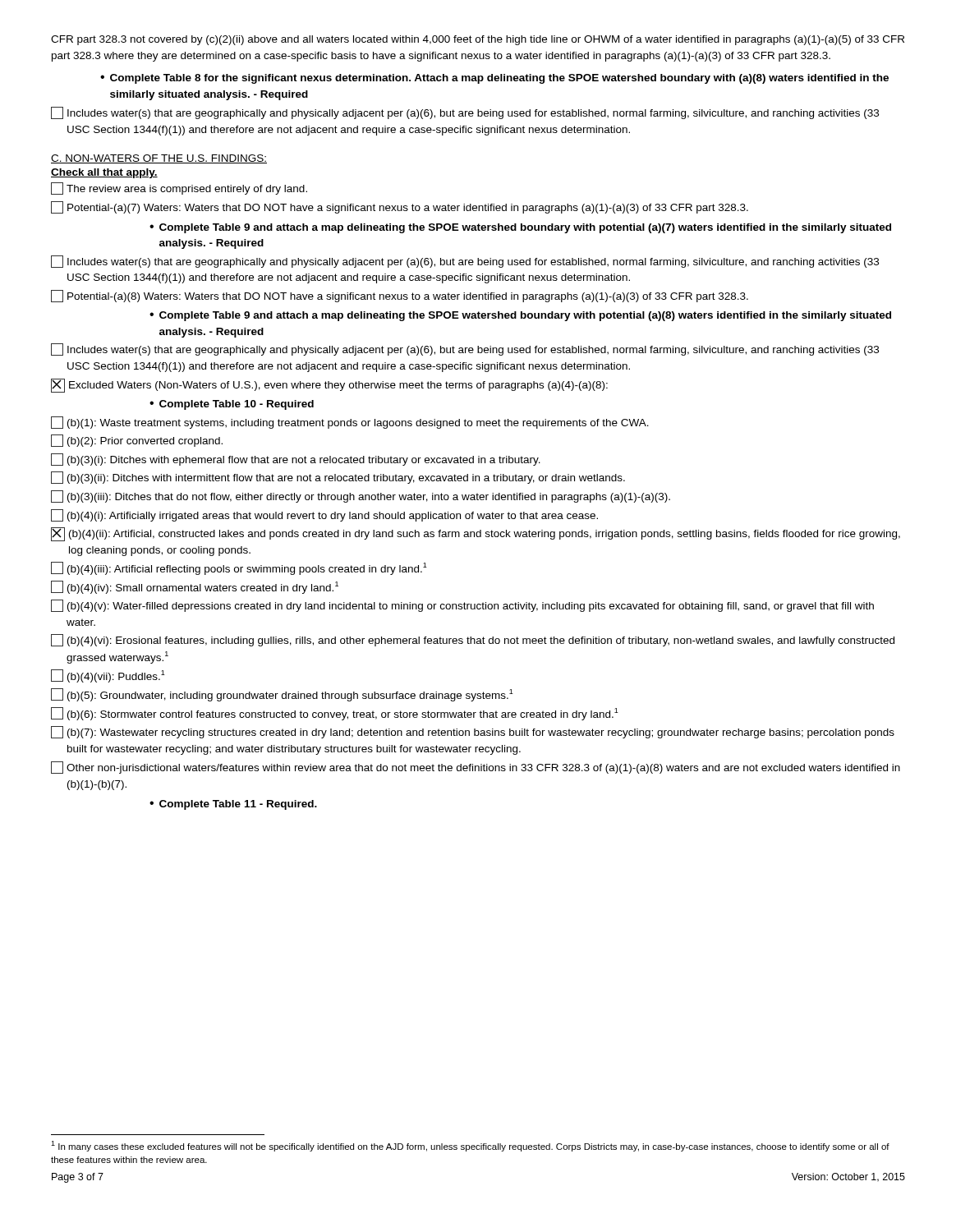Screen dimensions: 1232x956
Task: Click on the text starting "CFR part 328.3 not covered by (c)(2)(ii)"
Action: tap(478, 47)
